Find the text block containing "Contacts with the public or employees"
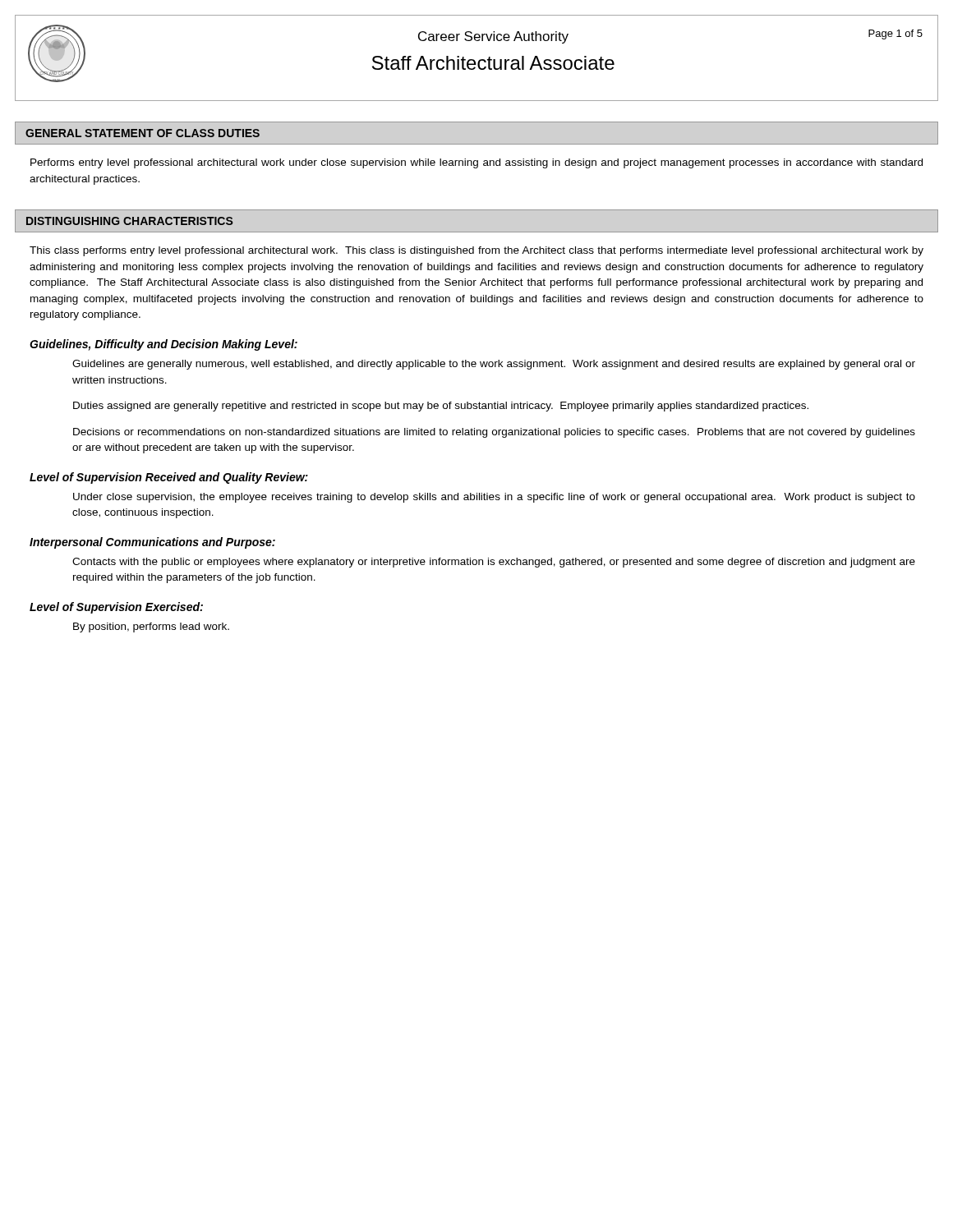 click(x=494, y=569)
